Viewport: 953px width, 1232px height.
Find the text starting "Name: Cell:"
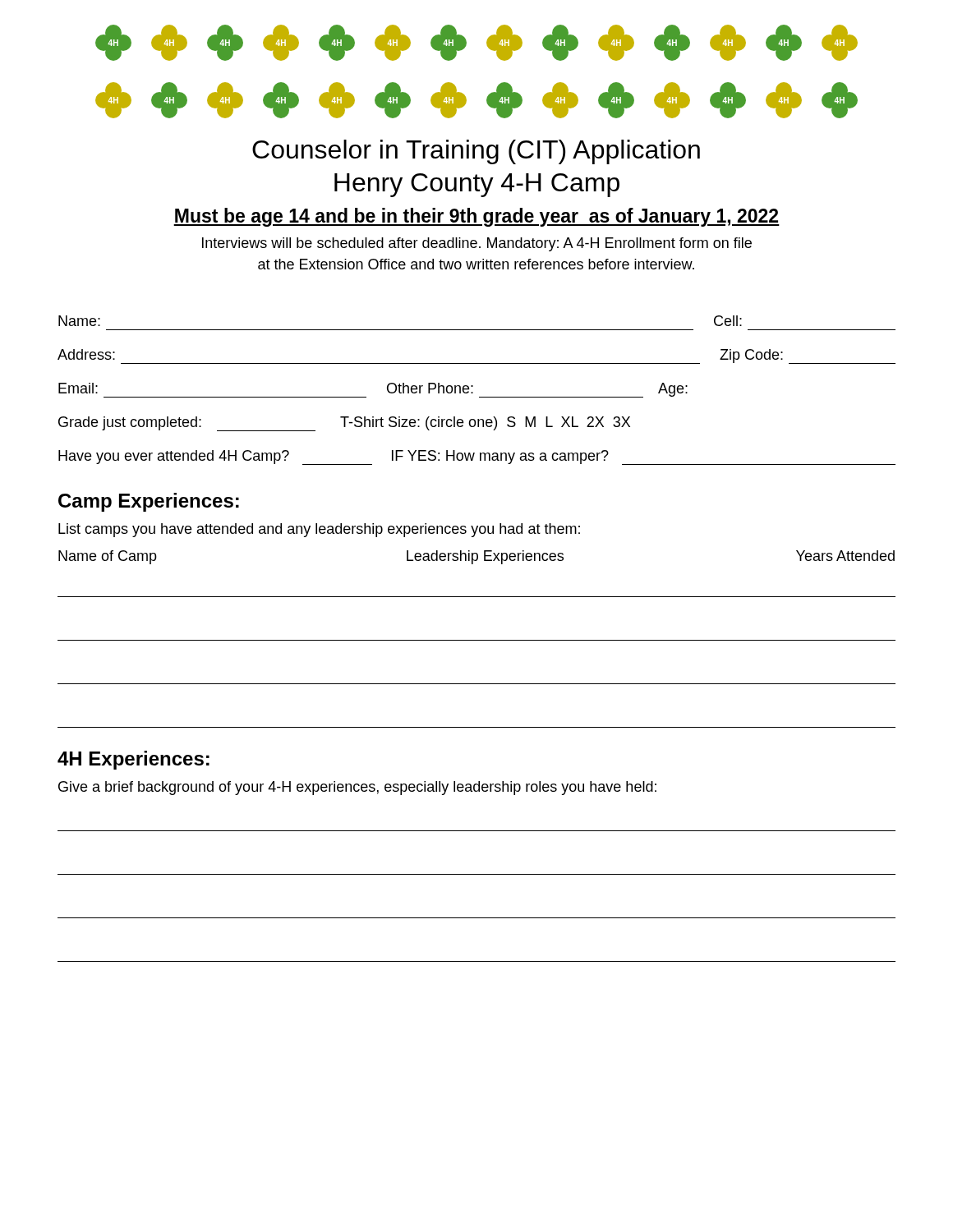[x=476, y=321]
